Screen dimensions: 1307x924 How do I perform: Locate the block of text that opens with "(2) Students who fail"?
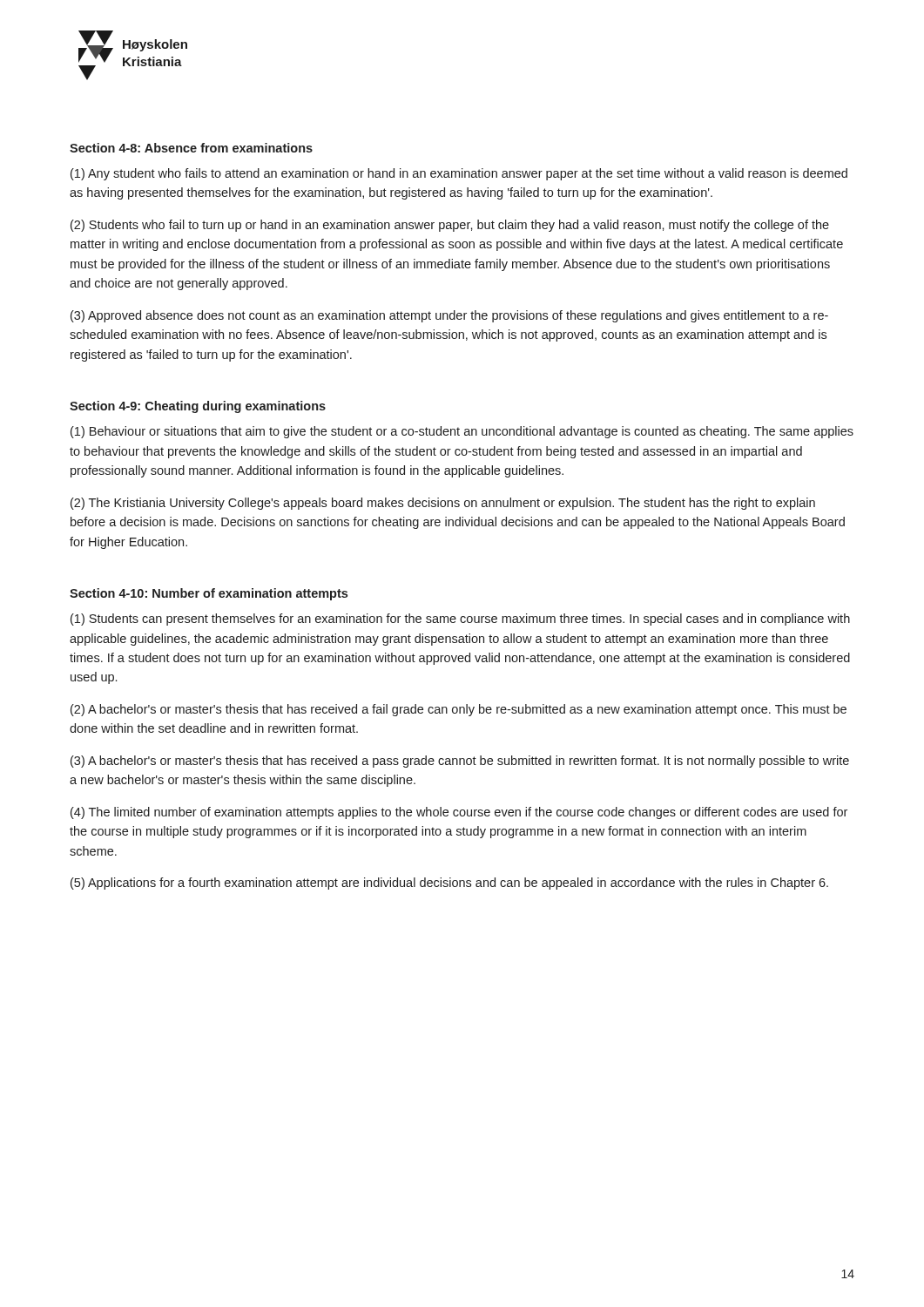coord(456,254)
